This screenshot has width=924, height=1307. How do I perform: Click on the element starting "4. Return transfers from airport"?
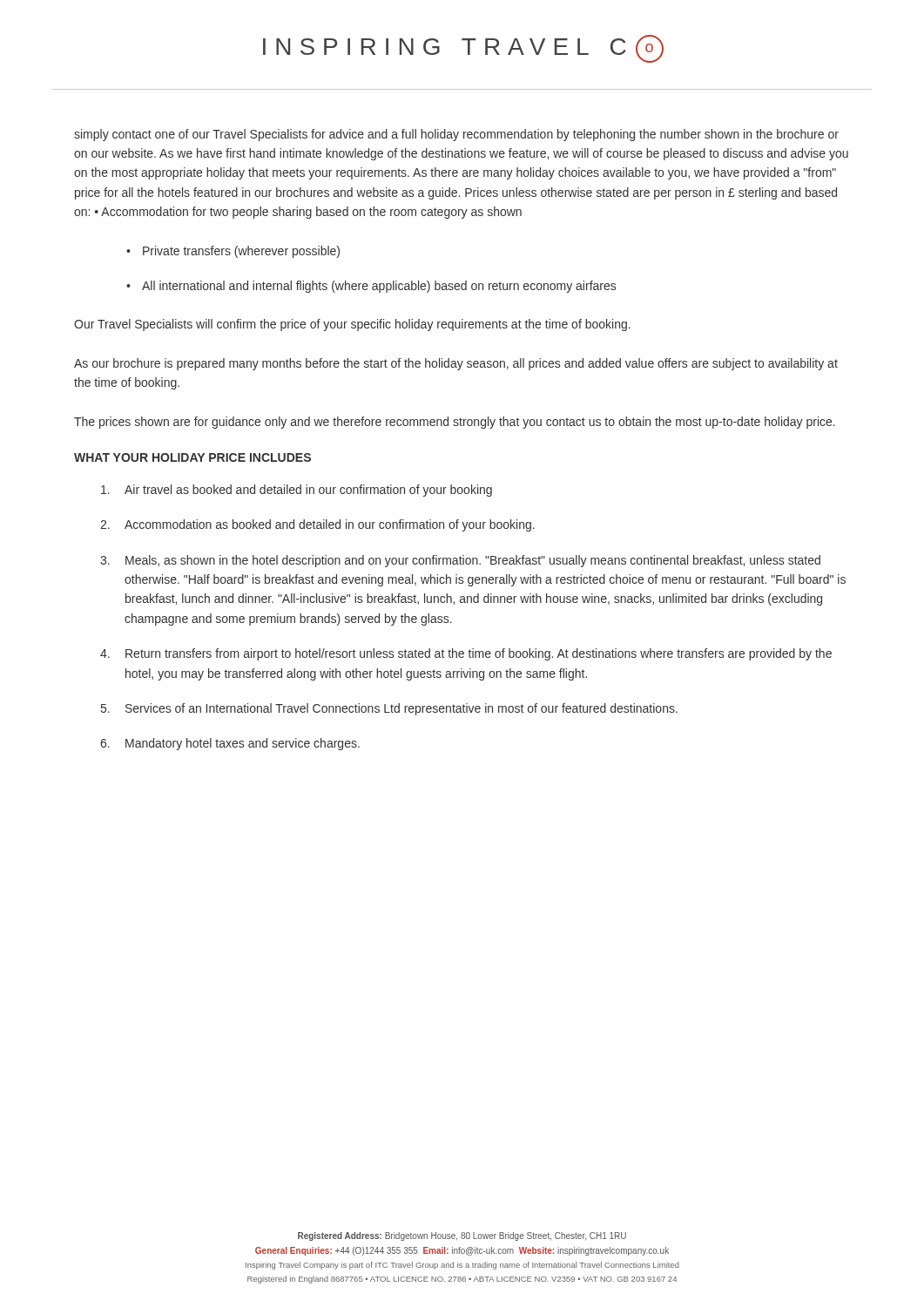coord(466,662)
